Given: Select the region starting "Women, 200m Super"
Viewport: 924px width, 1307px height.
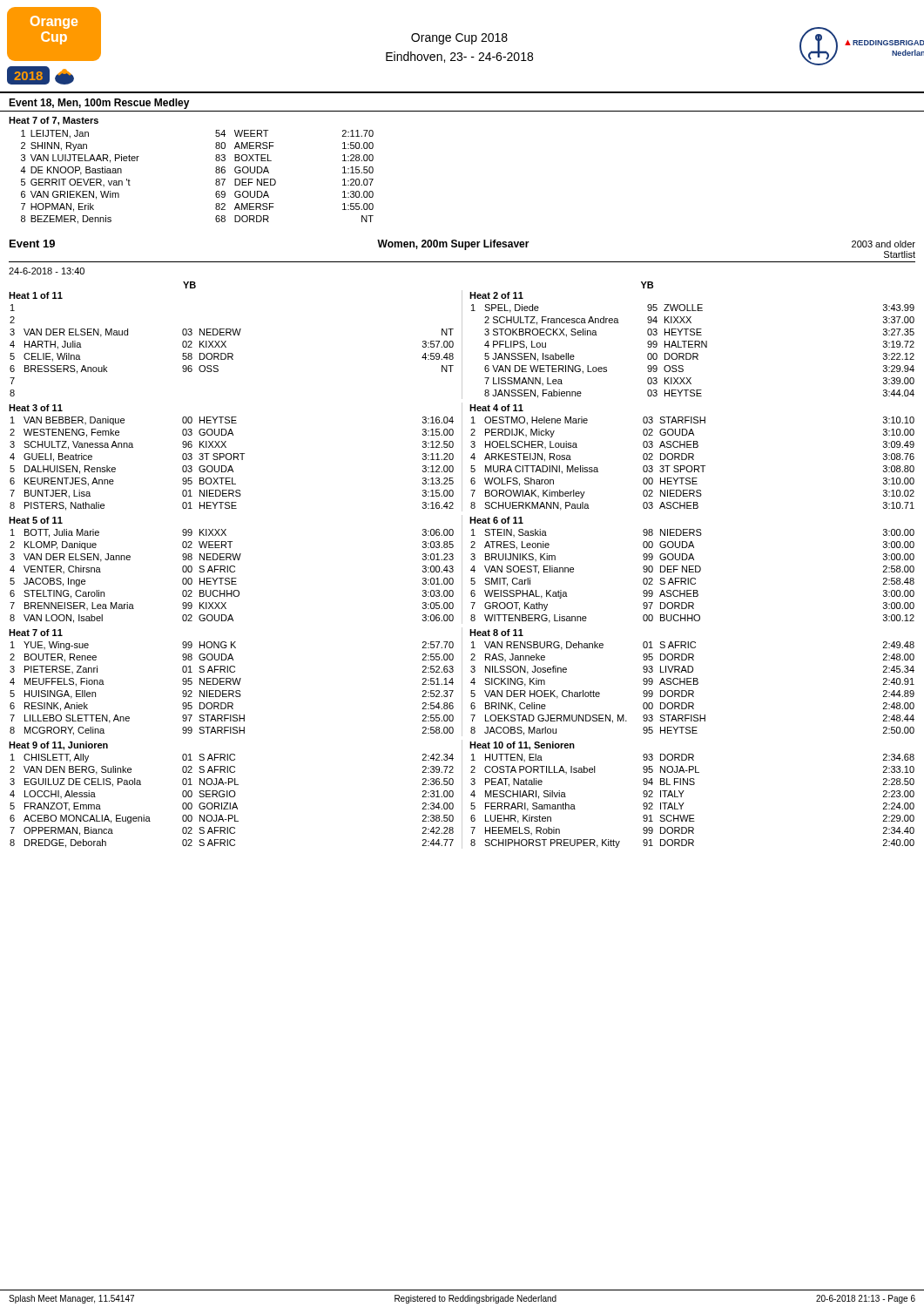Looking at the screenshot, I should pyautogui.click(x=453, y=244).
